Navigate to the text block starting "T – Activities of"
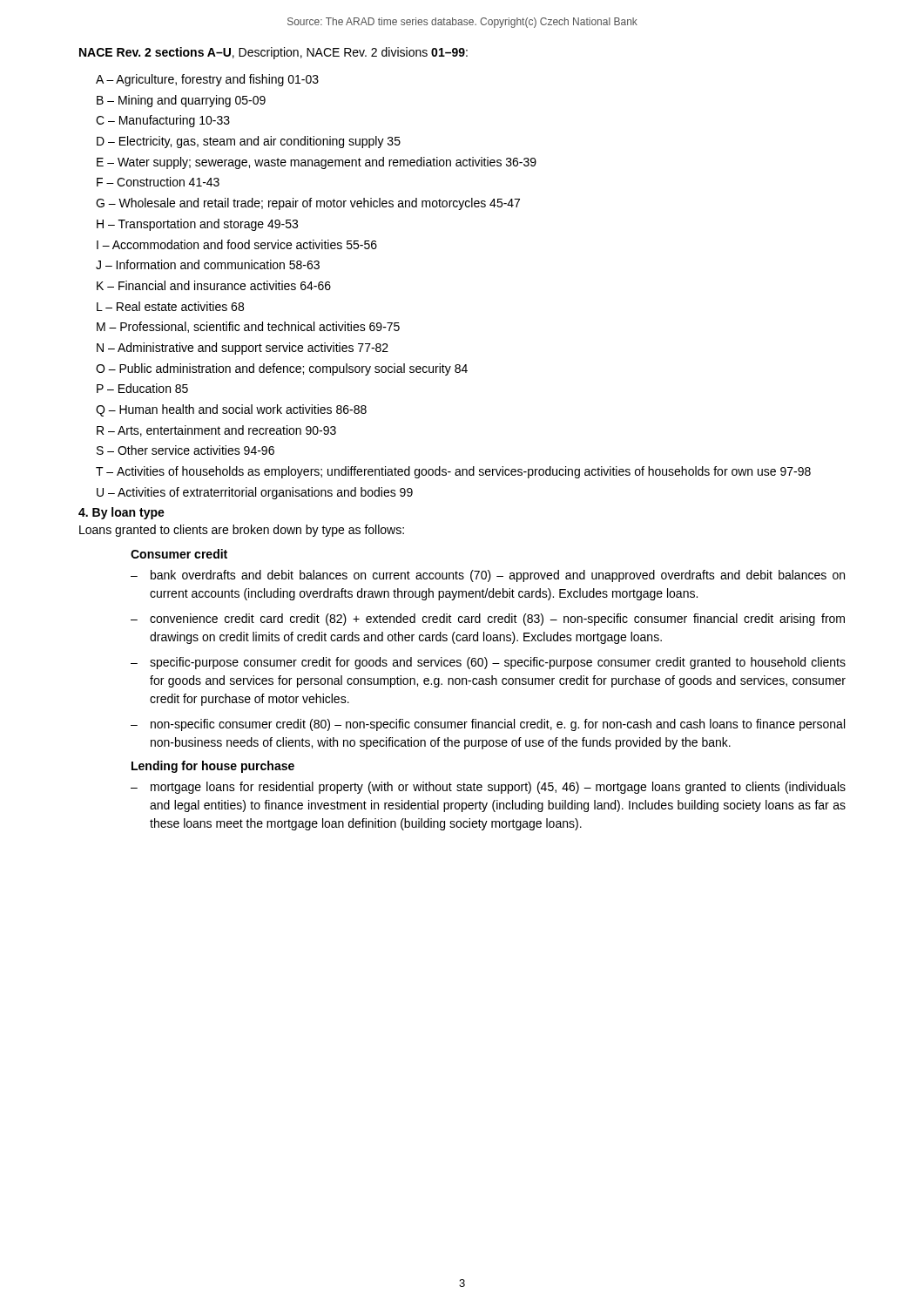The height and width of the screenshot is (1307, 924). click(453, 472)
